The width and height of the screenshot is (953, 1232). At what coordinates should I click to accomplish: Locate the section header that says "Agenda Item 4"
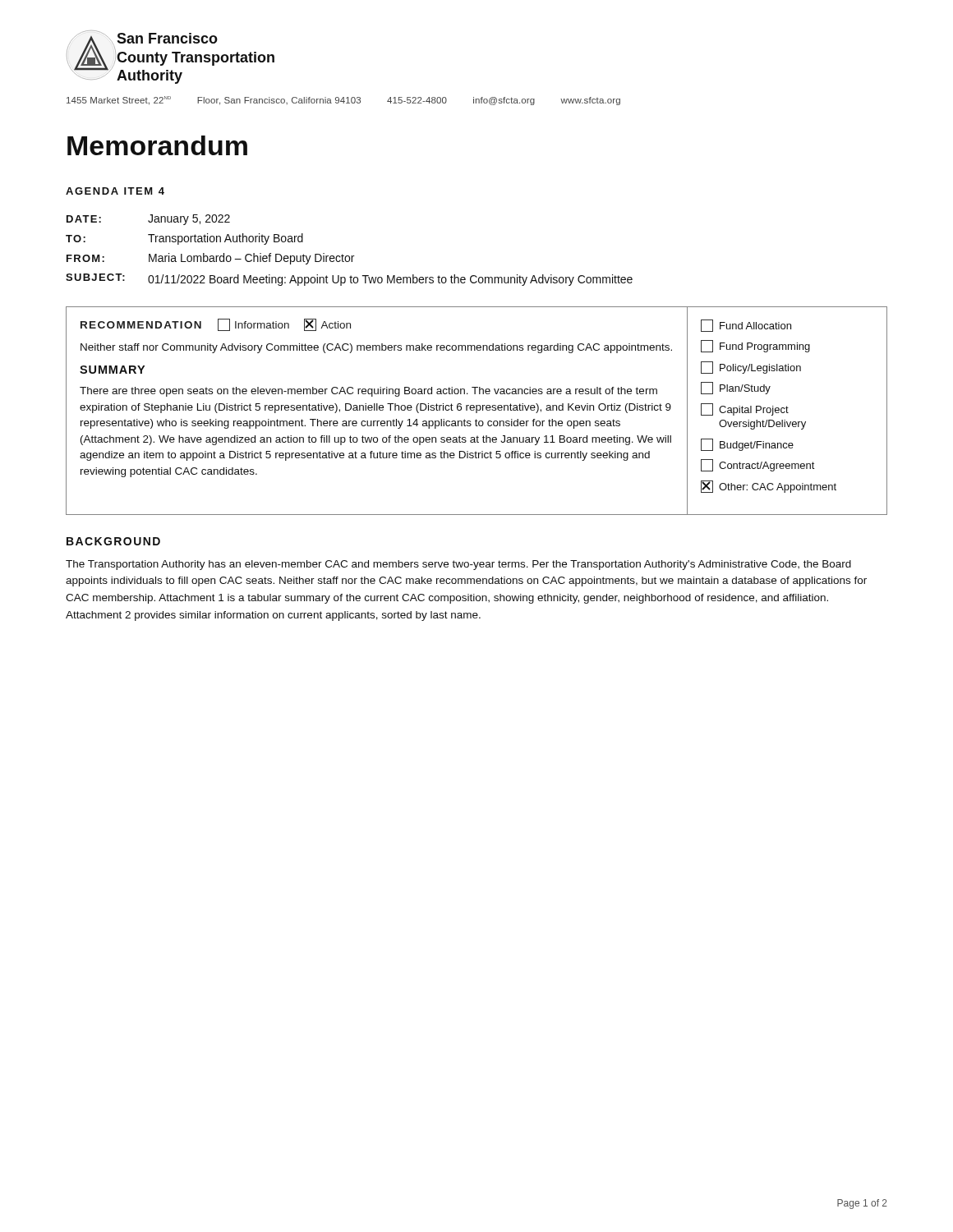(x=116, y=191)
